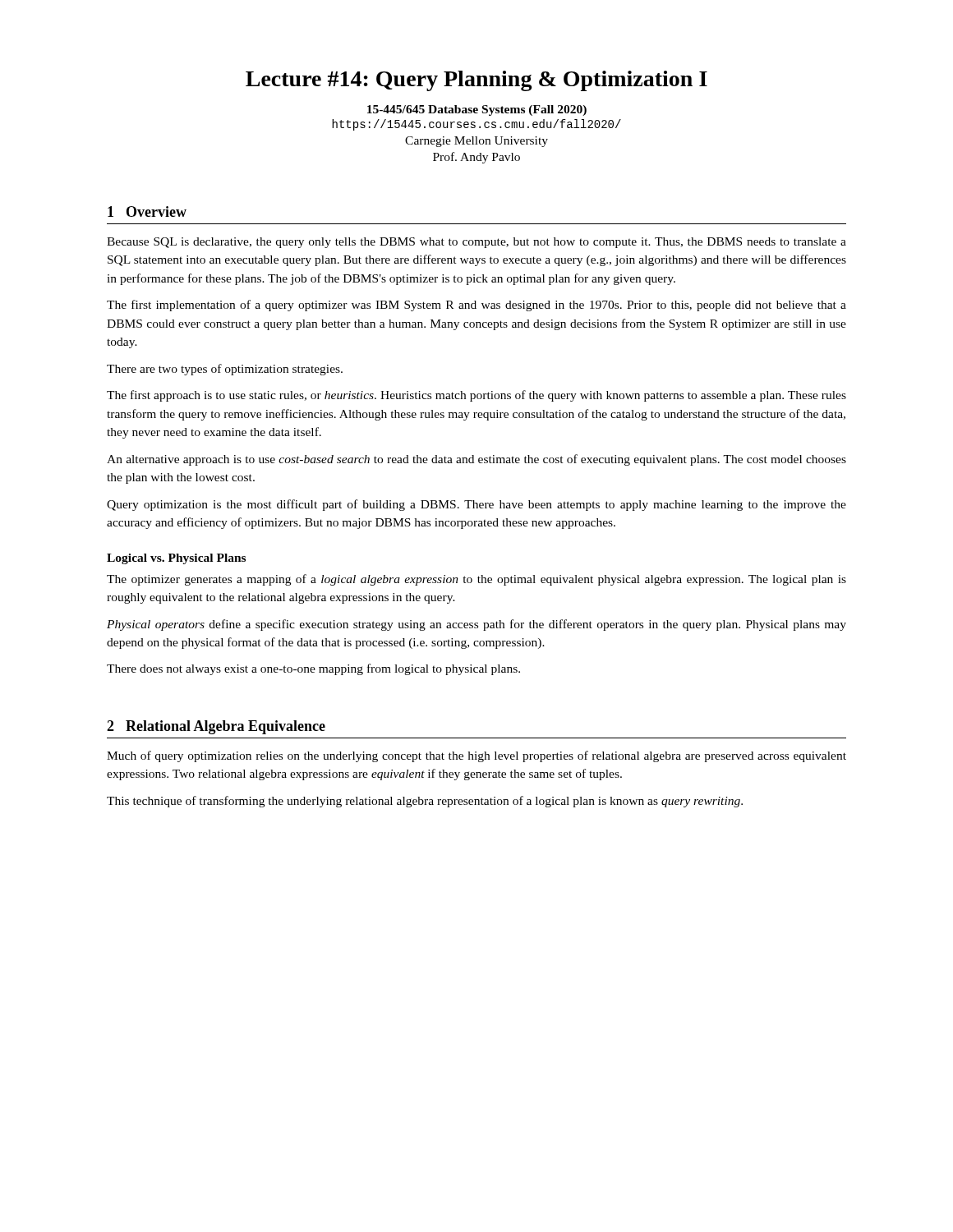The height and width of the screenshot is (1232, 953).
Task: Locate the text block containing "Physical operators define a specific"
Action: pos(476,633)
